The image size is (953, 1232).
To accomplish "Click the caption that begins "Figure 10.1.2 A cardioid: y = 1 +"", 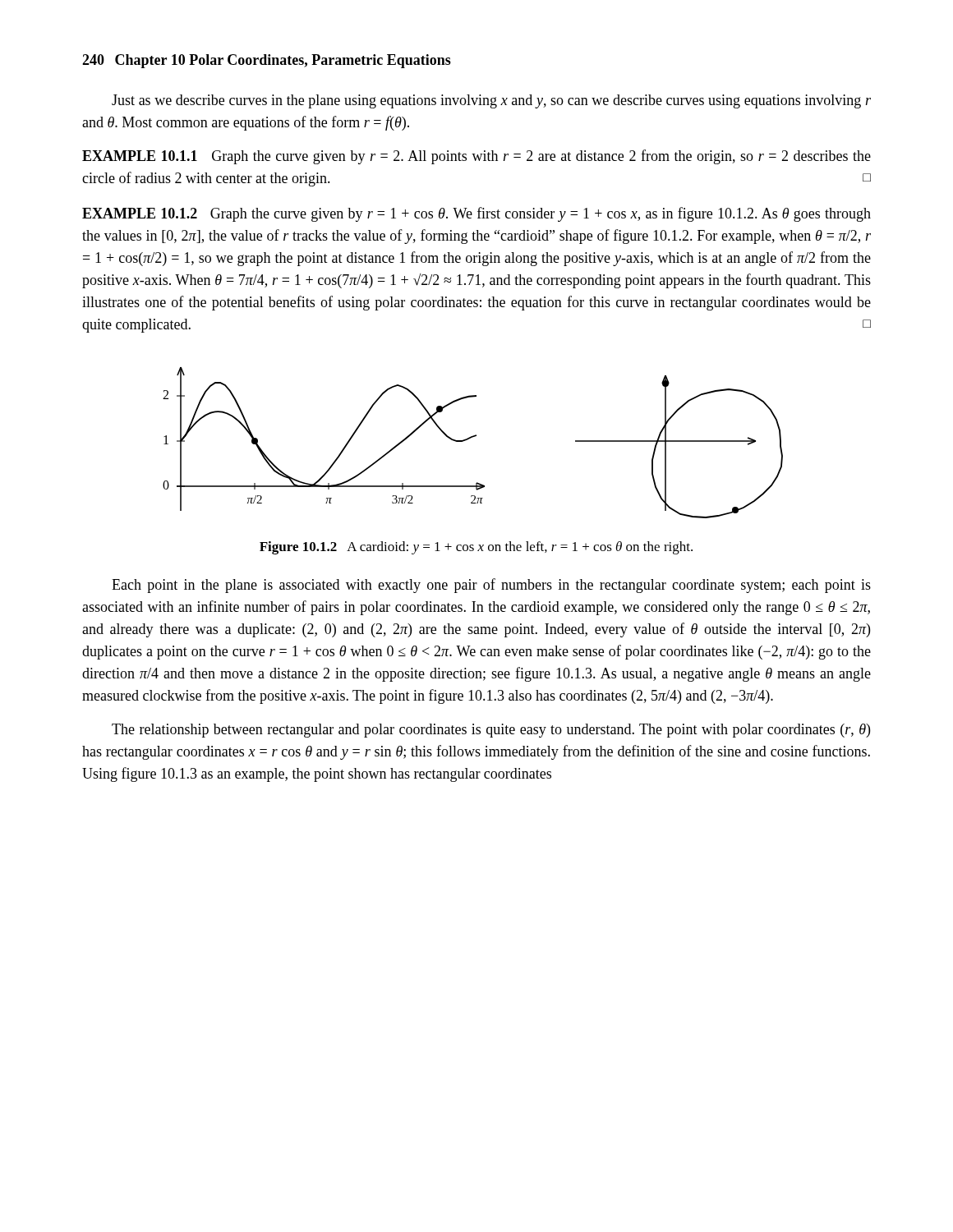I will pyautogui.click(x=476, y=547).
